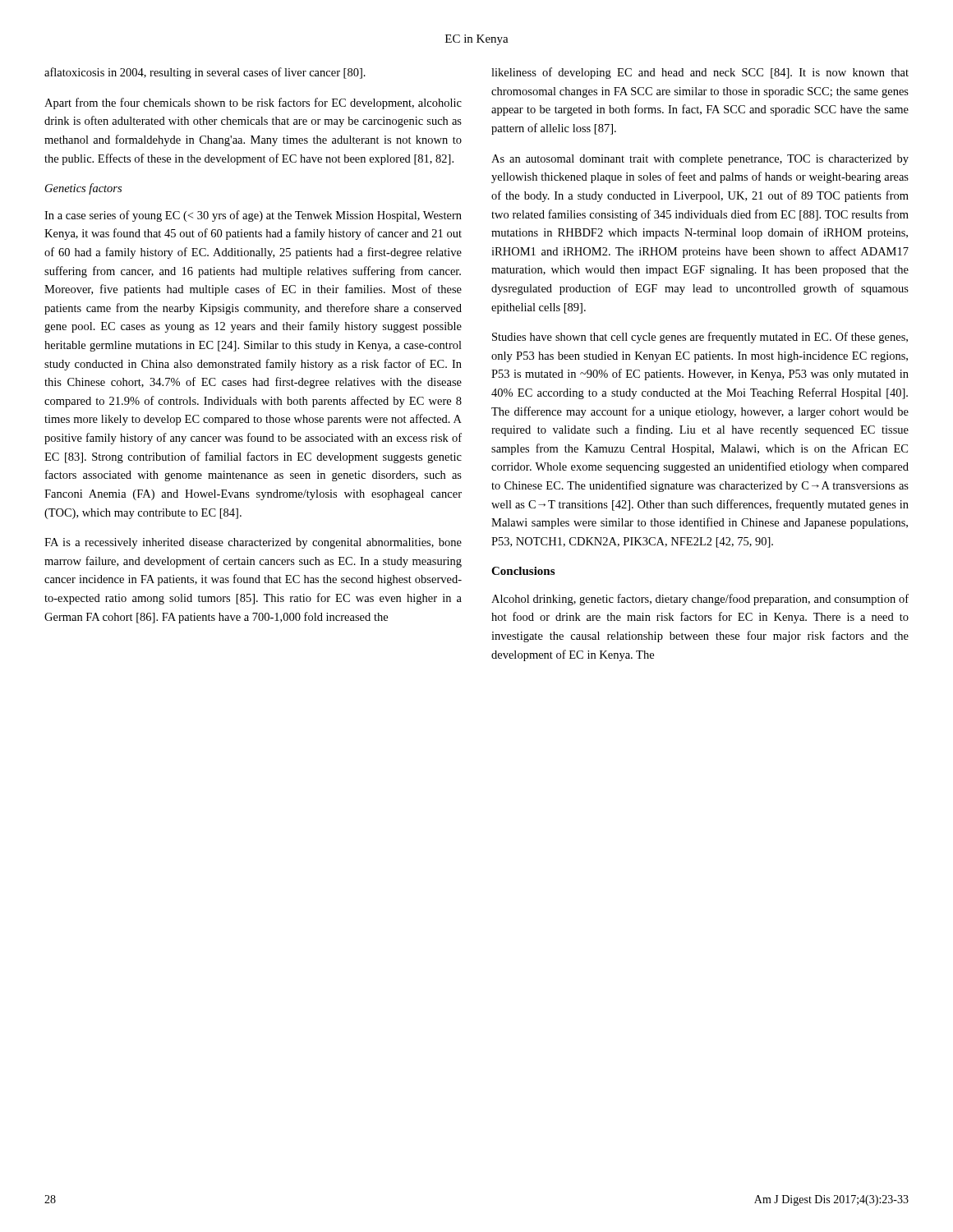This screenshot has width=953, height=1232.
Task: Locate the text starting "FA is a"
Action: [x=253, y=579]
